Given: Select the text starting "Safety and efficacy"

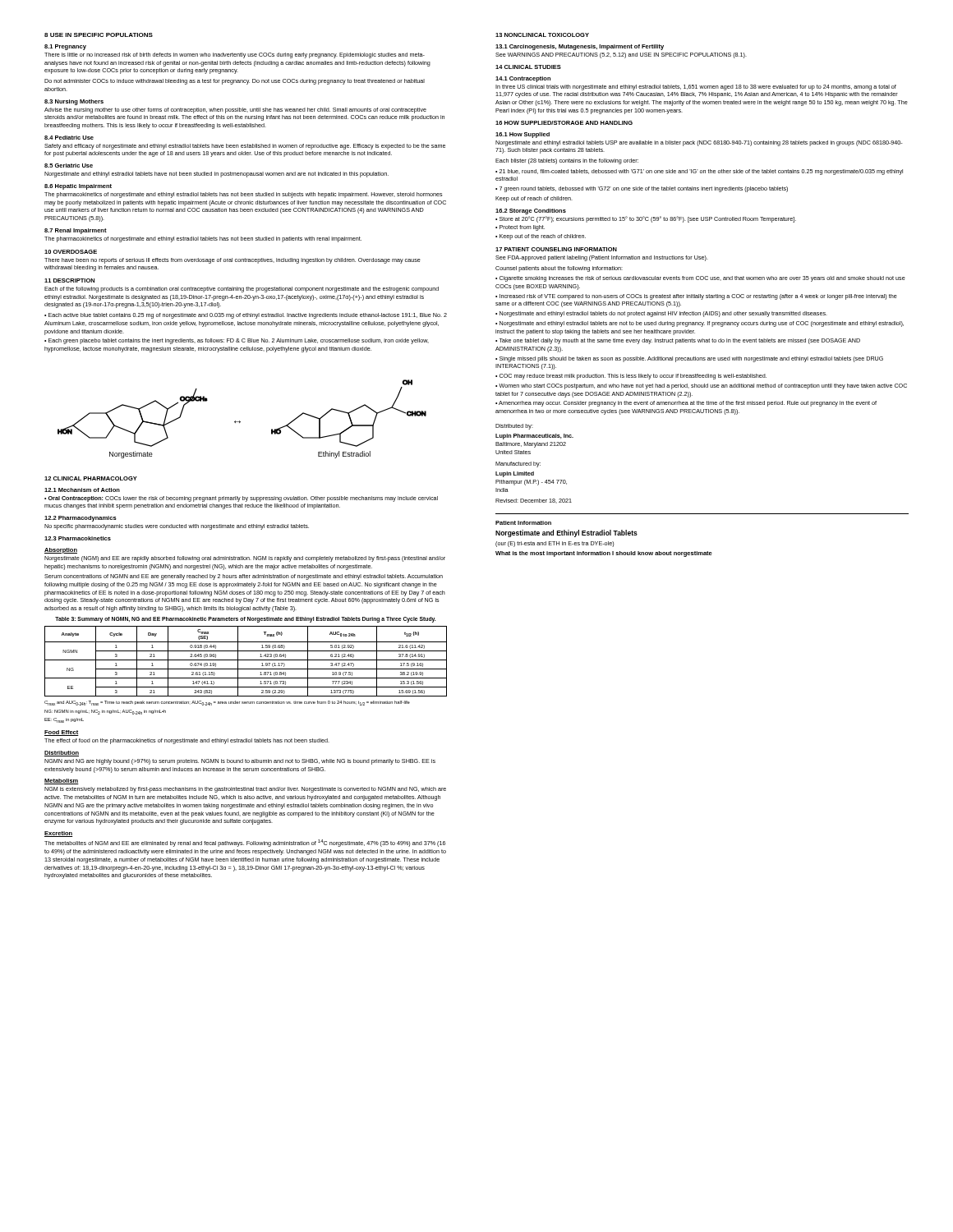Looking at the screenshot, I should point(246,150).
